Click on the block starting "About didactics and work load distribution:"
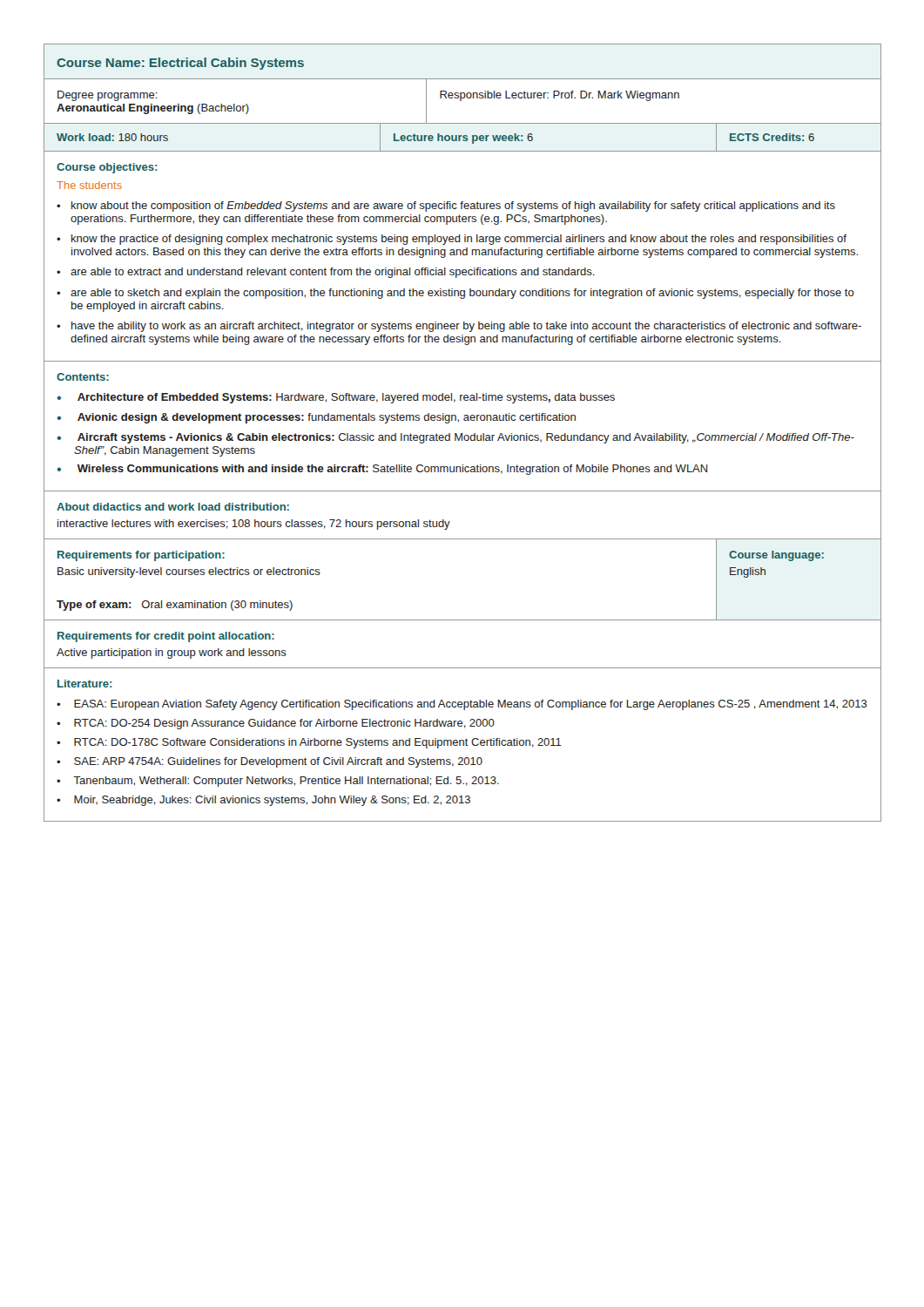Image resolution: width=924 pixels, height=1307 pixels. pyautogui.click(x=173, y=507)
